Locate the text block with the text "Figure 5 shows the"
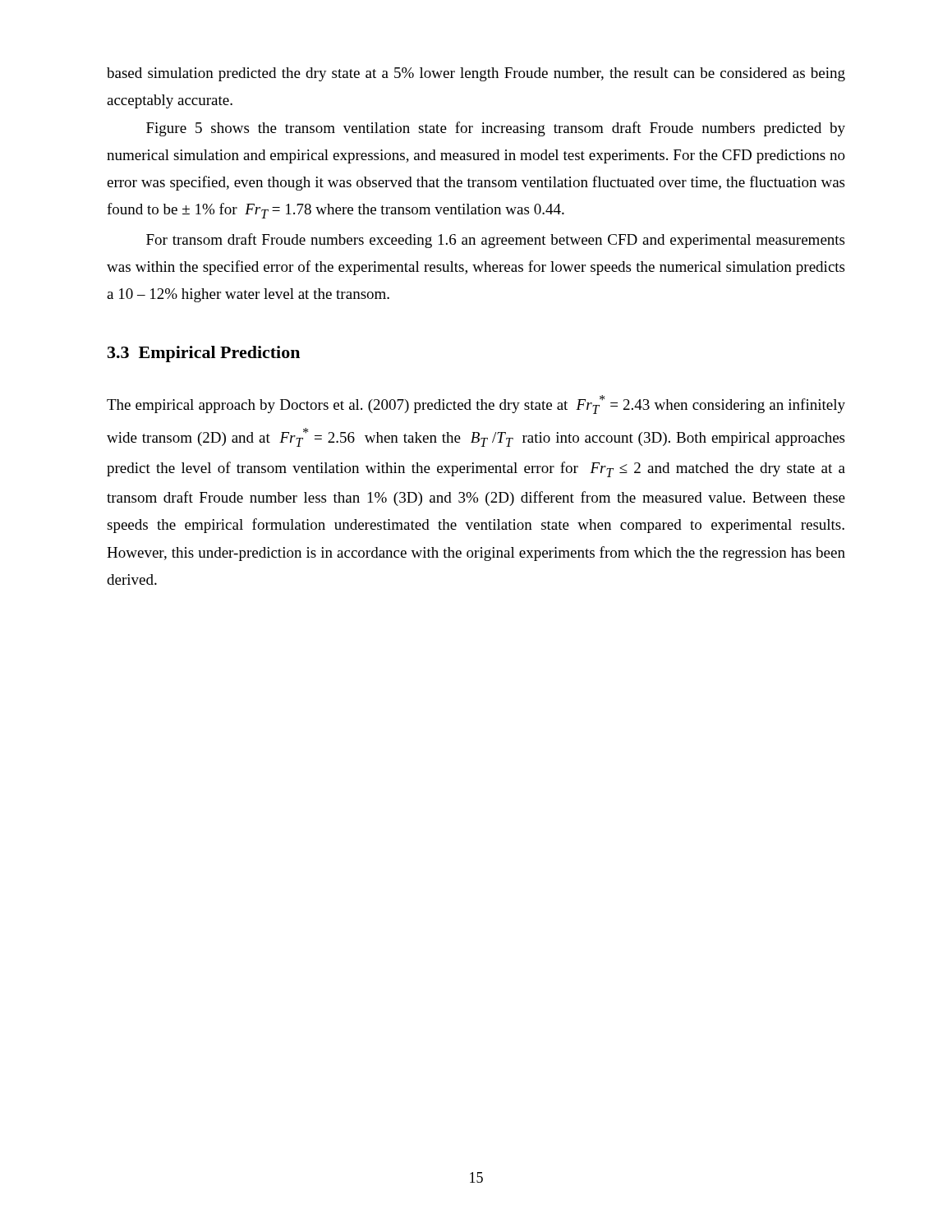 pyautogui.click(x=476, y=170)
